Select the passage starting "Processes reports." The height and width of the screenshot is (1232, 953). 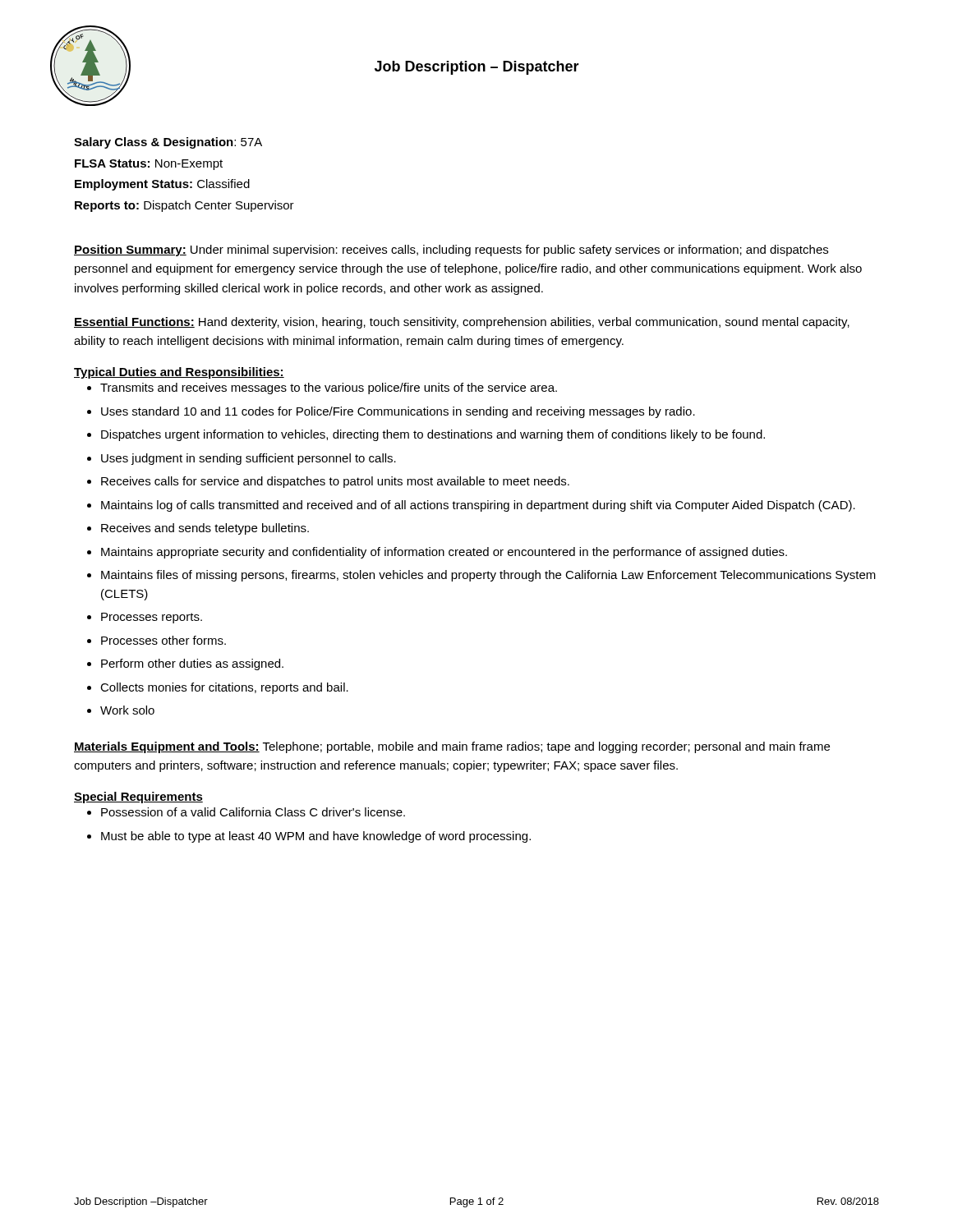click(152, 617)
